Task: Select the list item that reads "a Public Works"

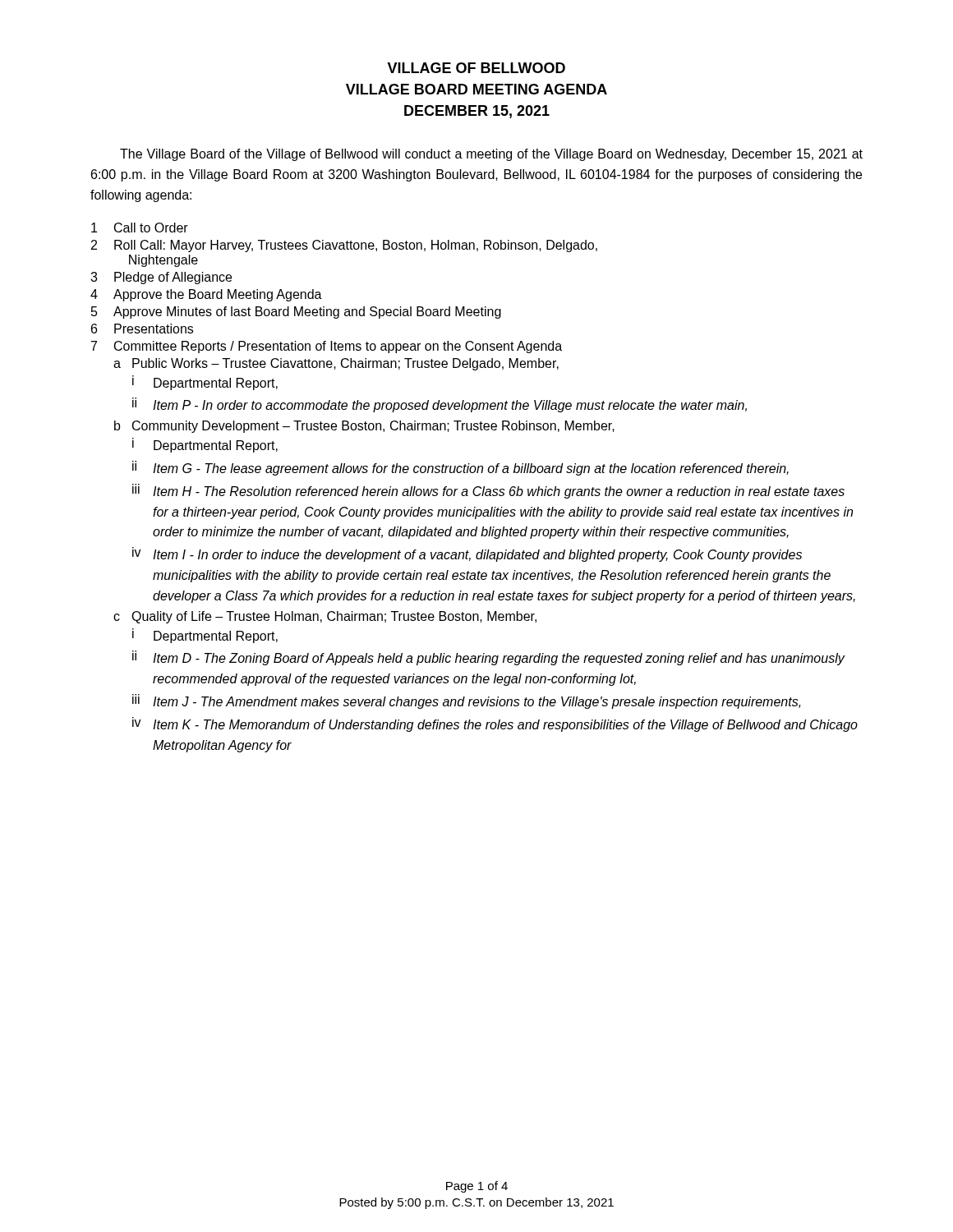Action: click(x=488, y=364)
